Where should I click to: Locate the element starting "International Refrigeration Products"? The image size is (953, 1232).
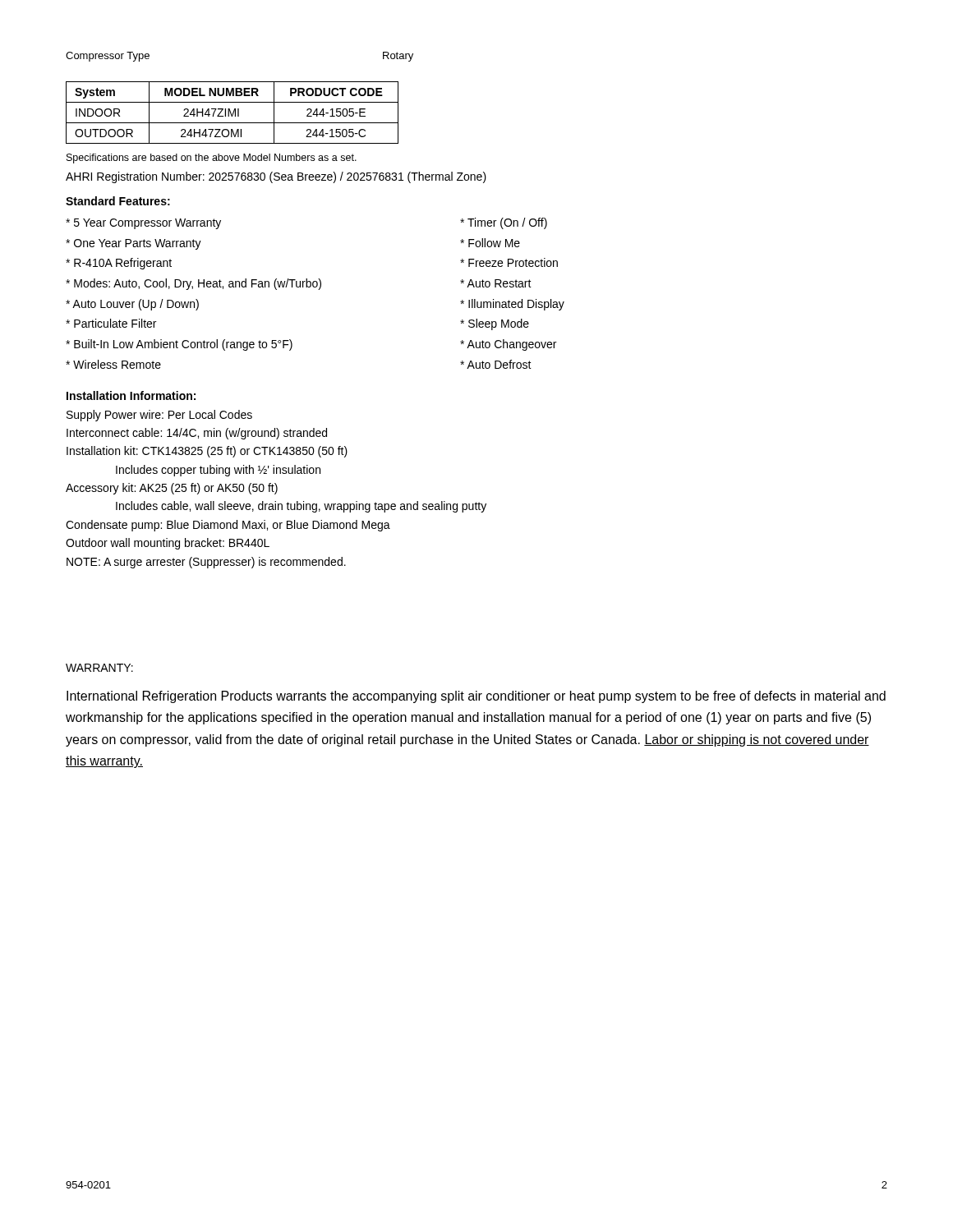point(476,729)
